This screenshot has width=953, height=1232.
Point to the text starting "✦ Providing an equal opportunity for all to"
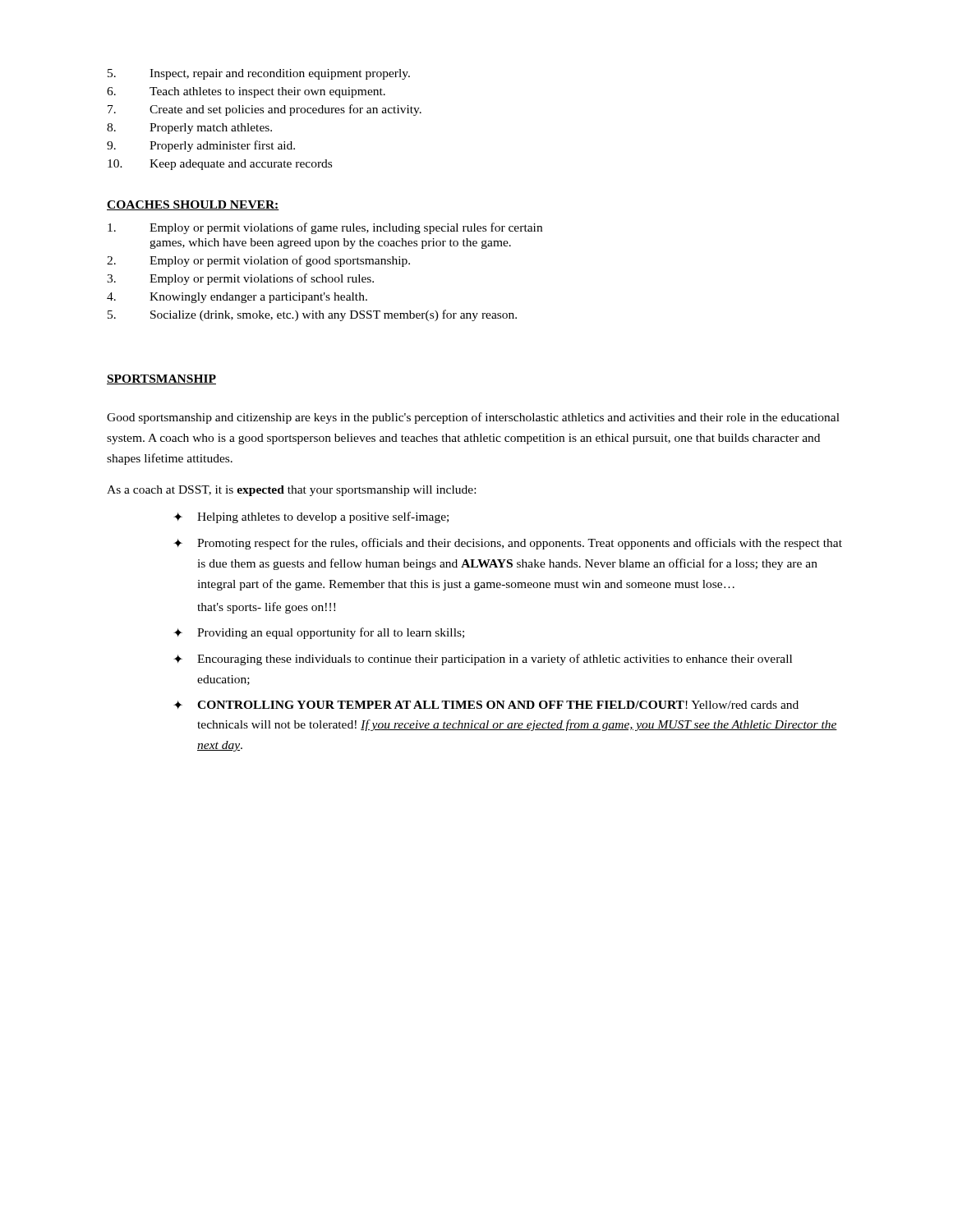[x=319, y=633]
